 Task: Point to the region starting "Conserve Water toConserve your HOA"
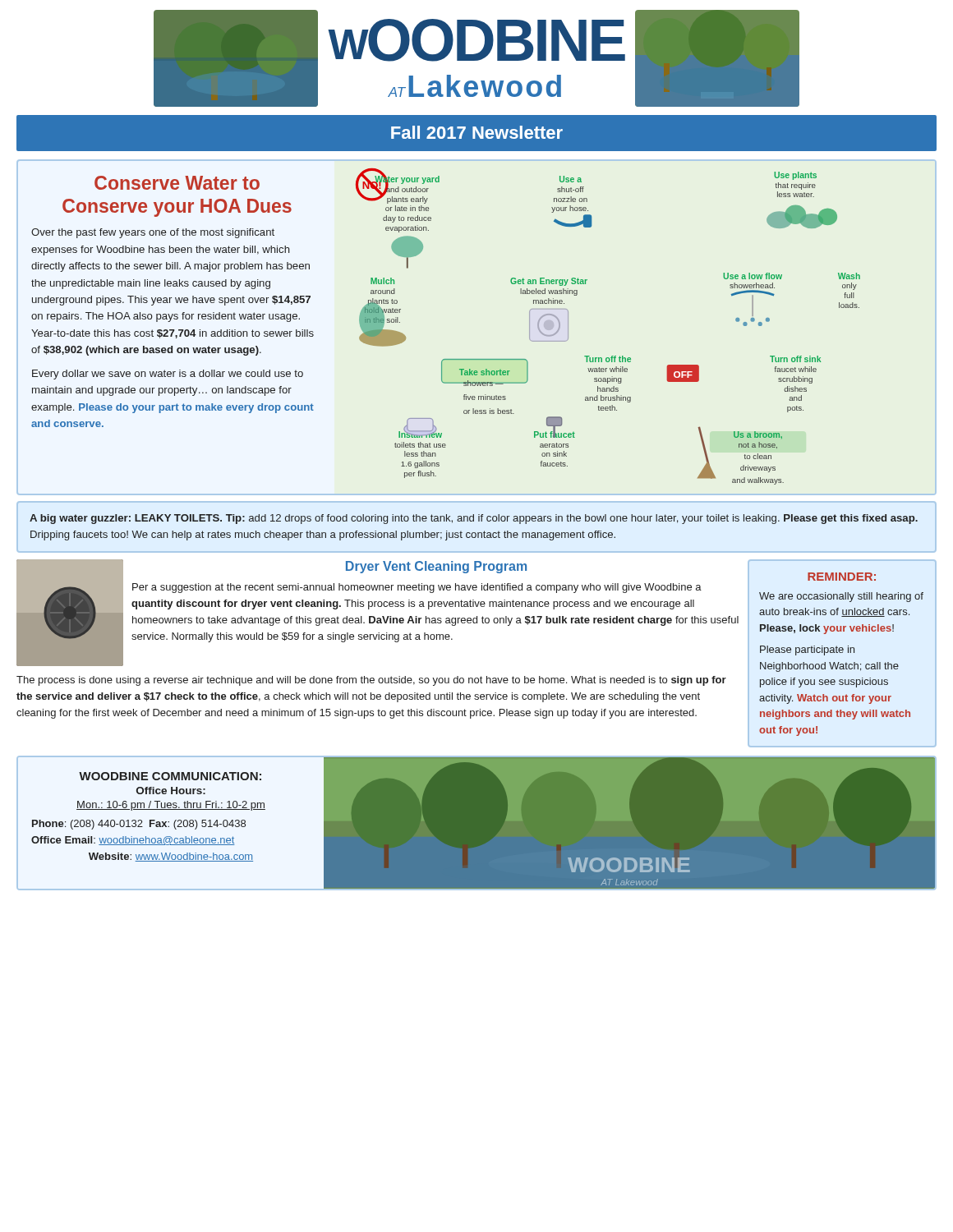tap(177, 194)
